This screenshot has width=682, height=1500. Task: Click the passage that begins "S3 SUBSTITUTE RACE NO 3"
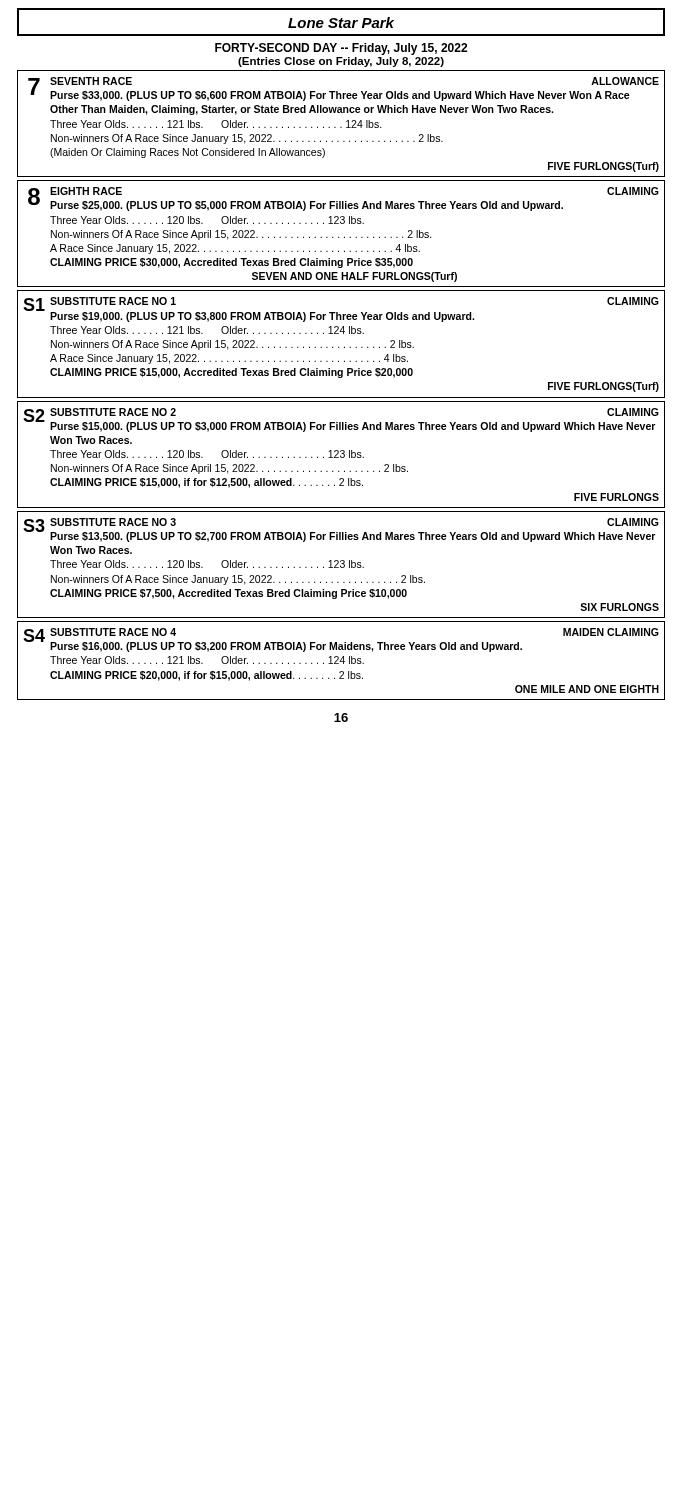pyautogui.click(x=340, y=564)
